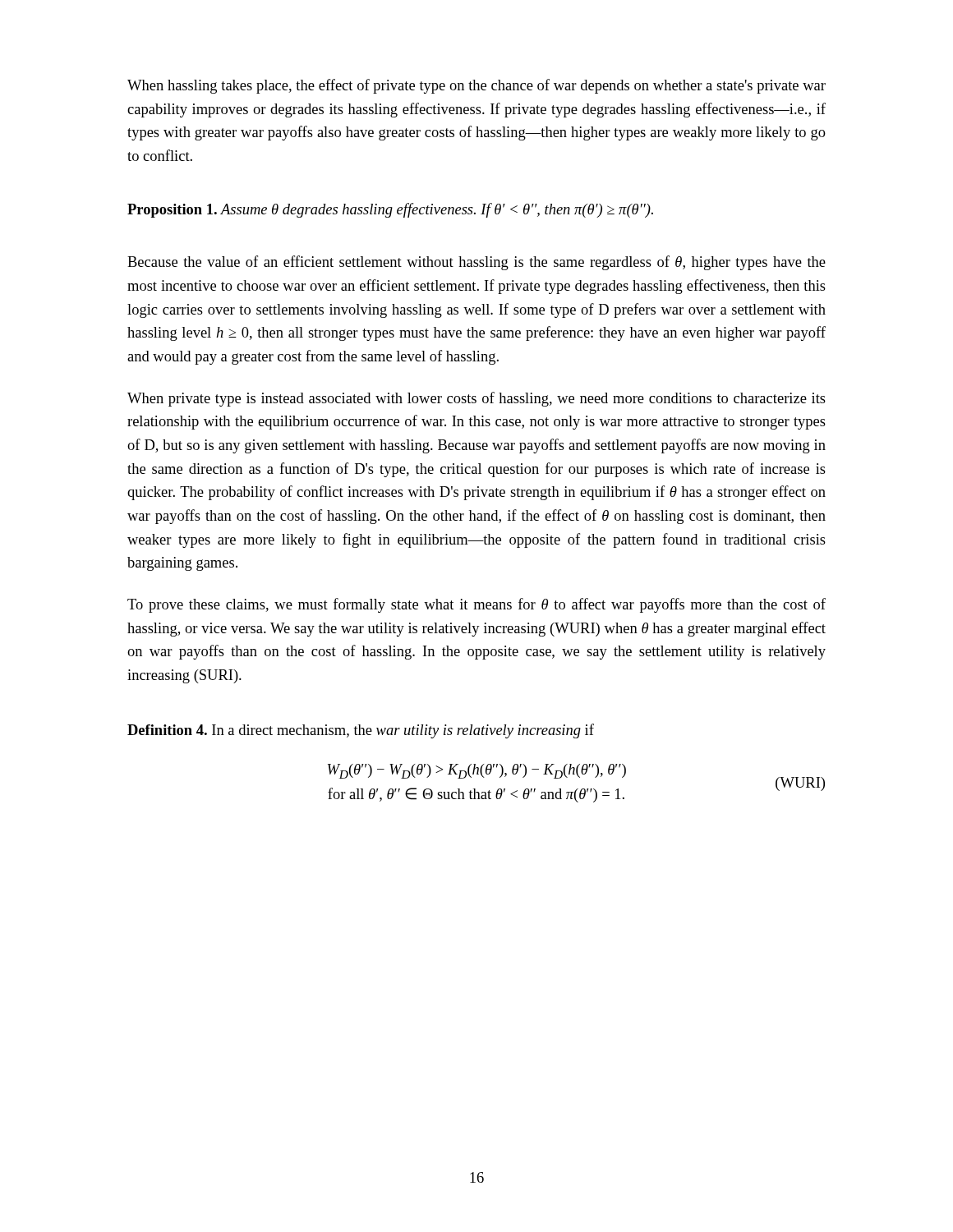Locate the block of text that opens with "To prove these claims, we must formally state"
The width and height of the screenshot is (953, 1232).
[x=476, y=640]
